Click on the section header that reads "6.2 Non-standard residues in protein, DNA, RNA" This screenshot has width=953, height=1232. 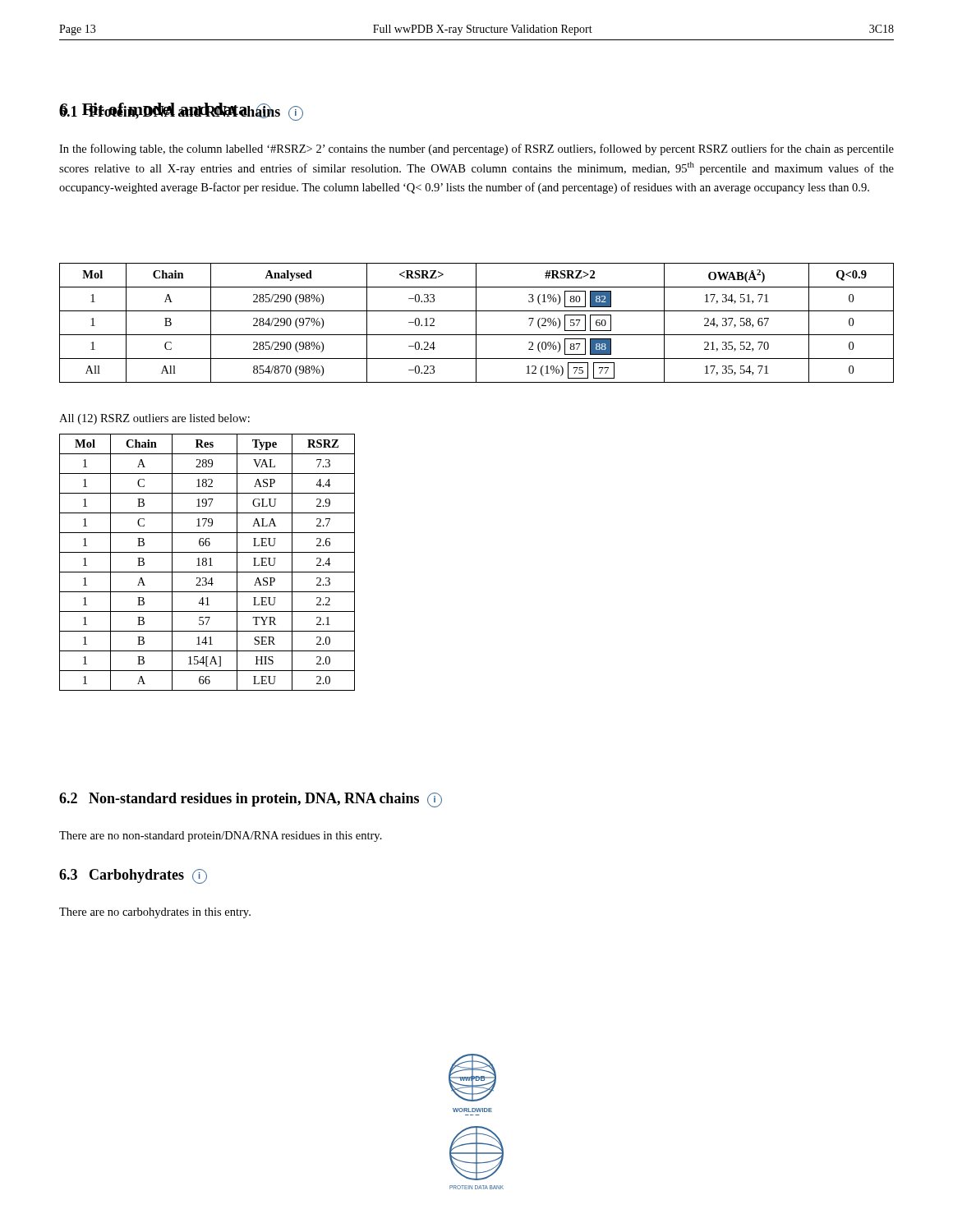tap(251, 799)
